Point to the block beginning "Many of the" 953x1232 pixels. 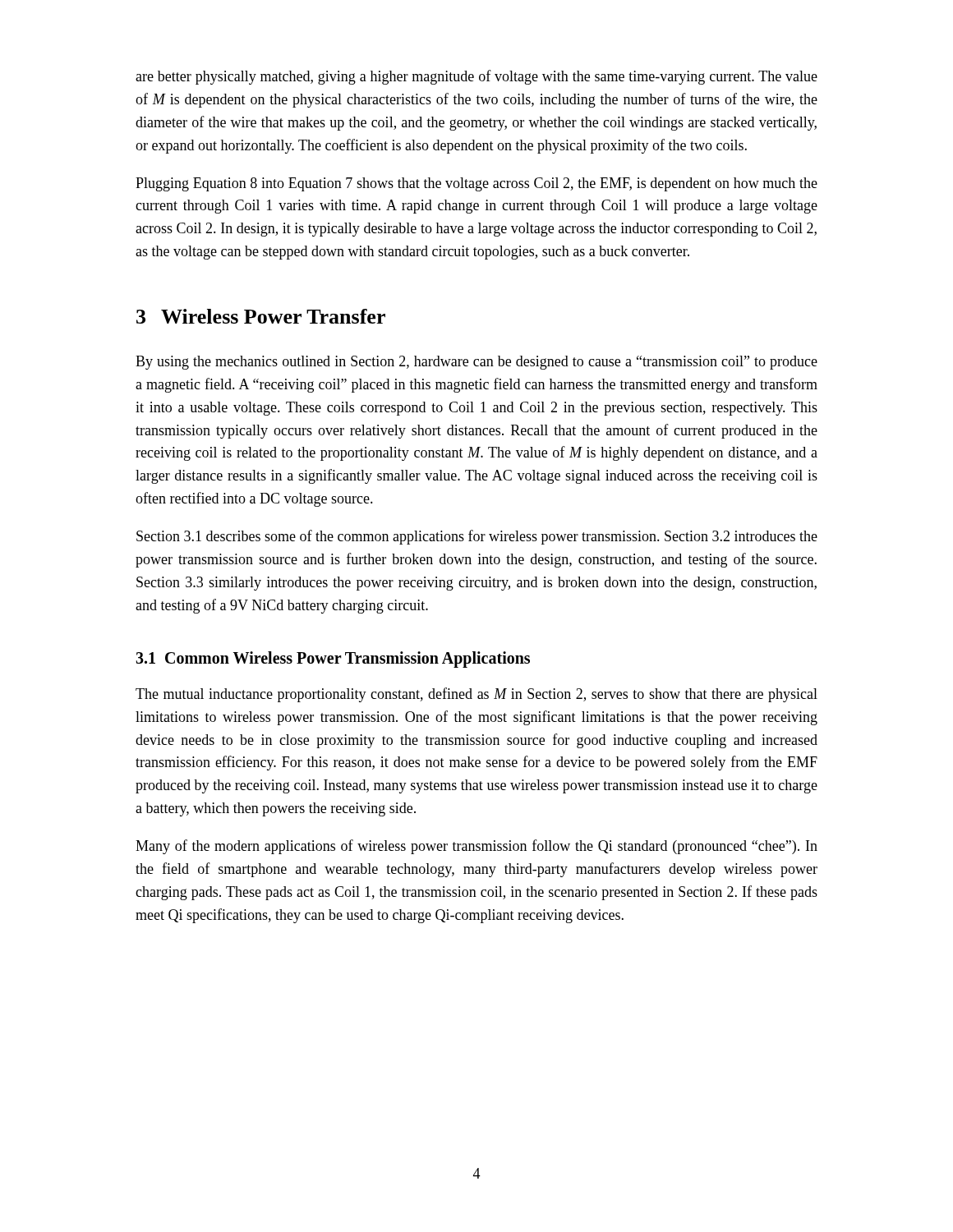coord(476,881)
